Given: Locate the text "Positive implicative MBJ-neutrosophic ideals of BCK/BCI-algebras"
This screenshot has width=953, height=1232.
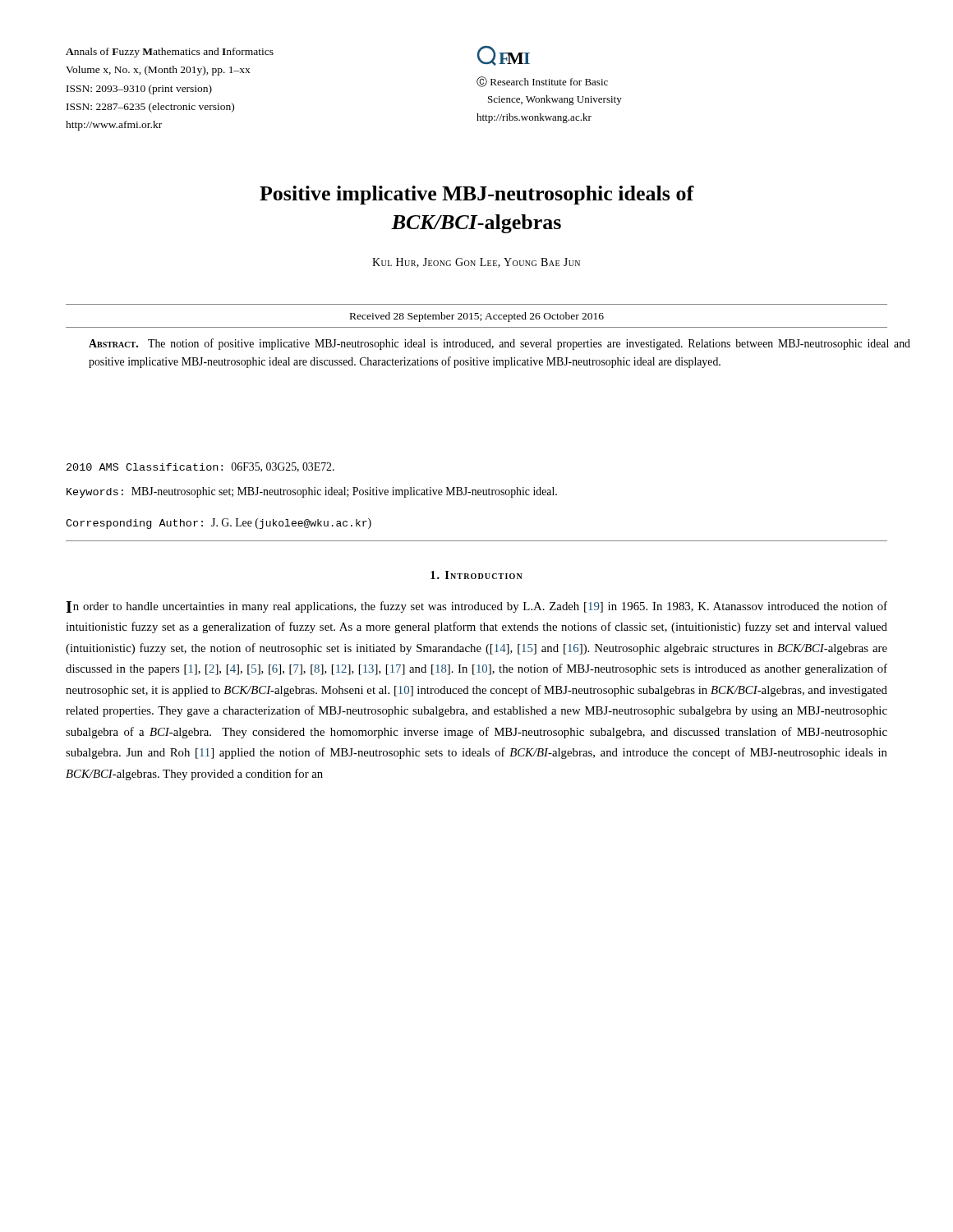Looking at the screenshot, I should click(476, 208).
